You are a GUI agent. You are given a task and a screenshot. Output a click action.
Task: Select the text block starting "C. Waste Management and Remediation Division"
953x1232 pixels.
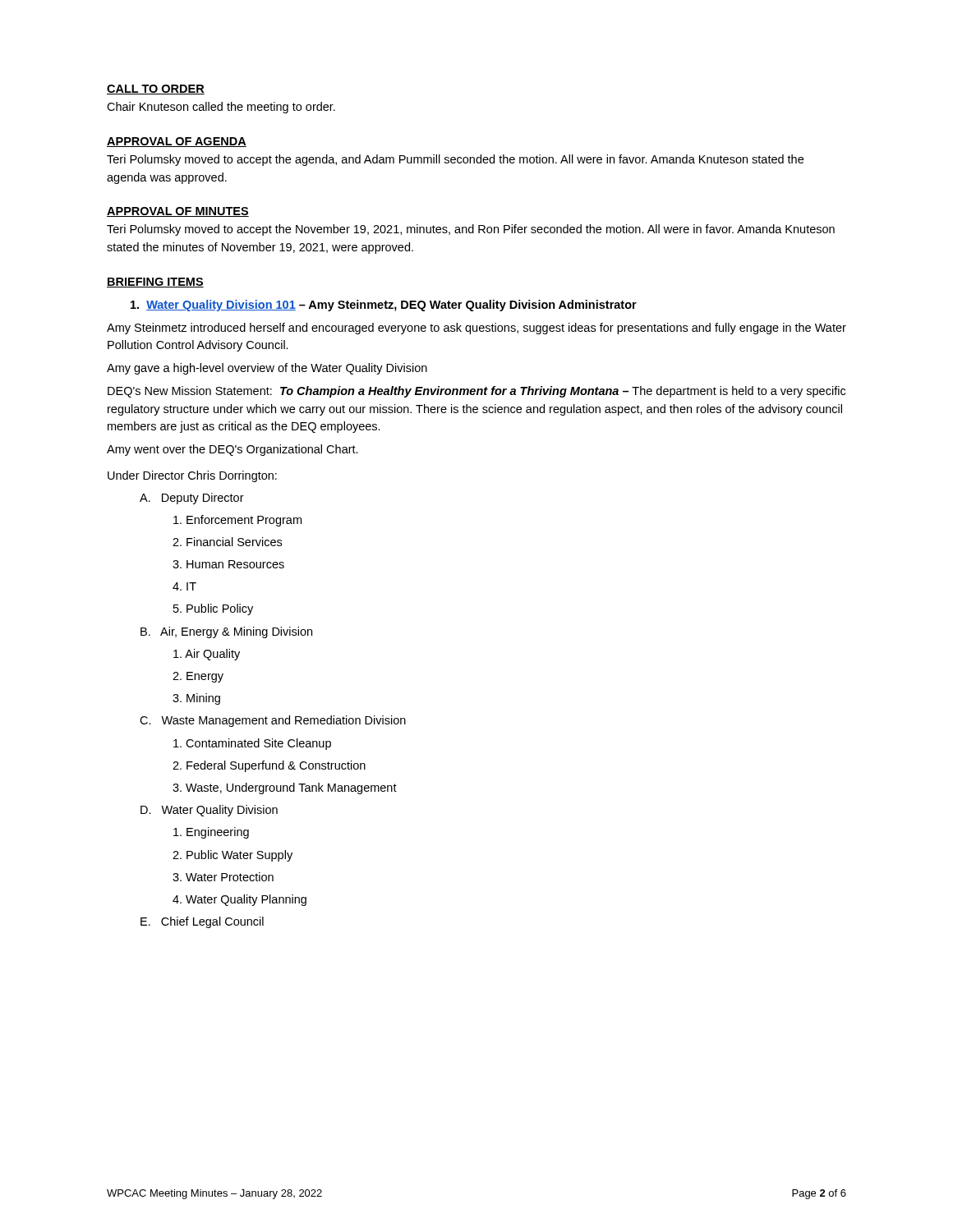coord(273,721)
